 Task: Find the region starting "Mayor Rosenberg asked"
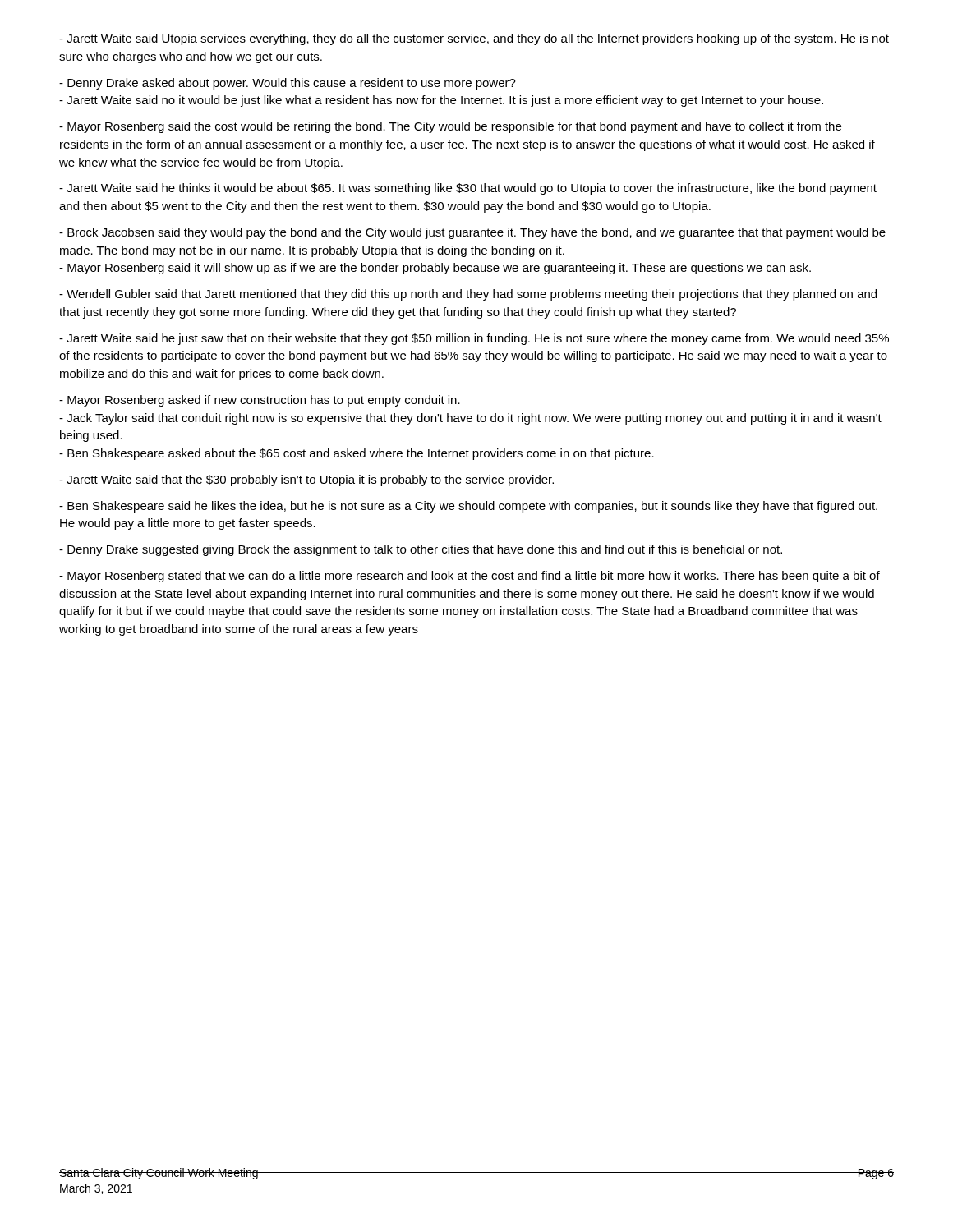470,426
